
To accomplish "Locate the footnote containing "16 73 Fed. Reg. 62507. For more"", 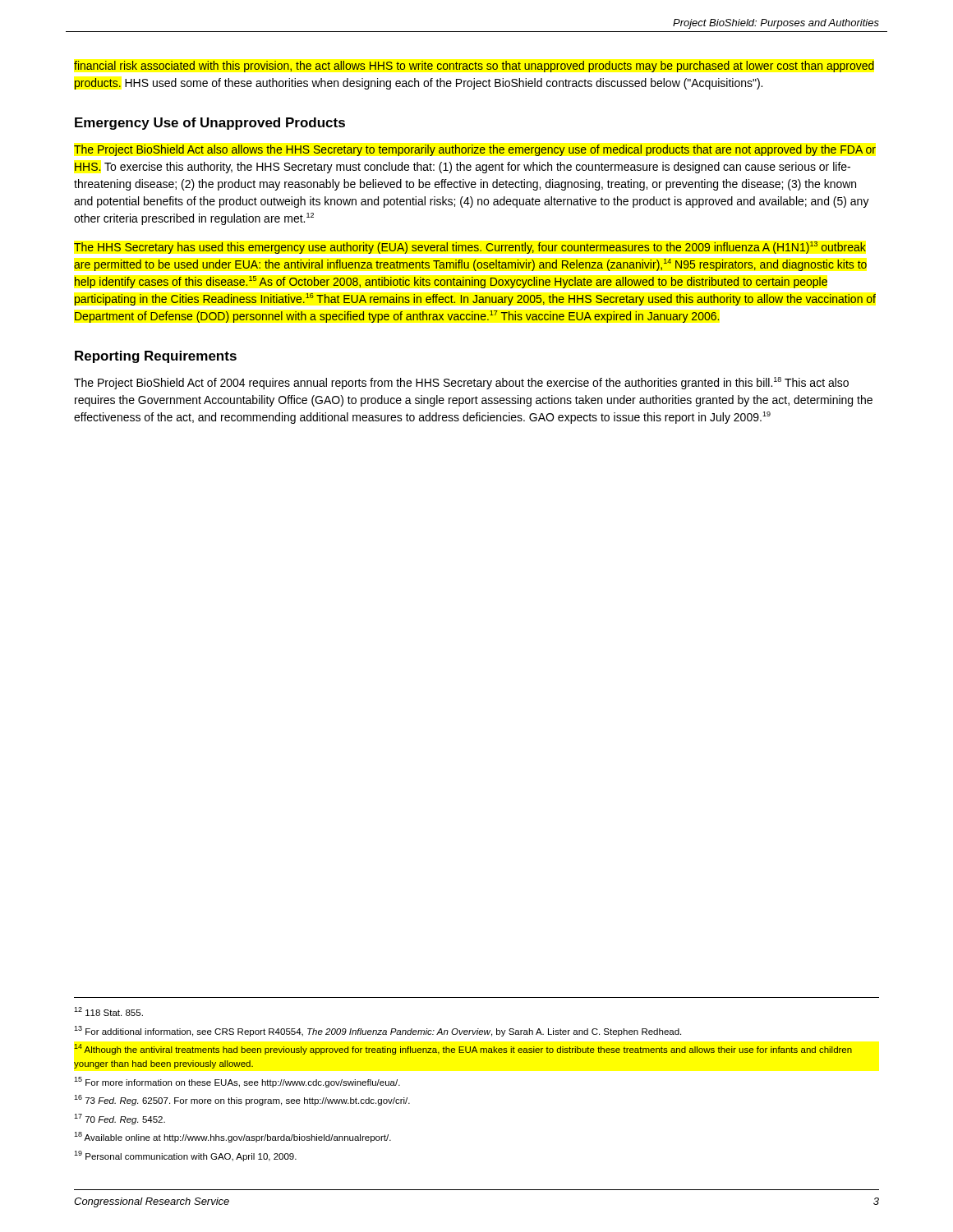I will coord(242,1099).
